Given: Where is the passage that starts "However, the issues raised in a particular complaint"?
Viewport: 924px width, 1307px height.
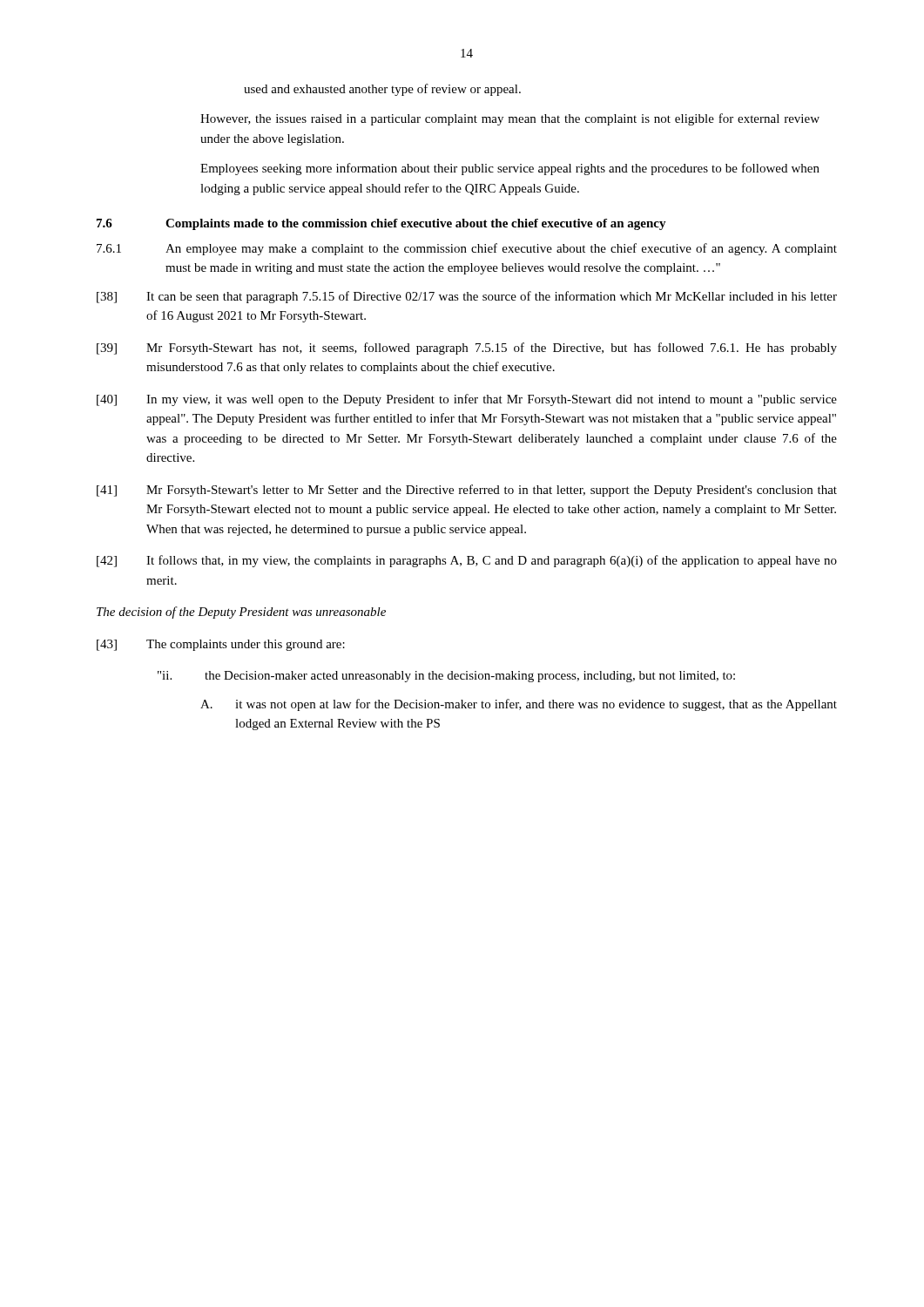Looking at the screenshot, I should point(510,128).
